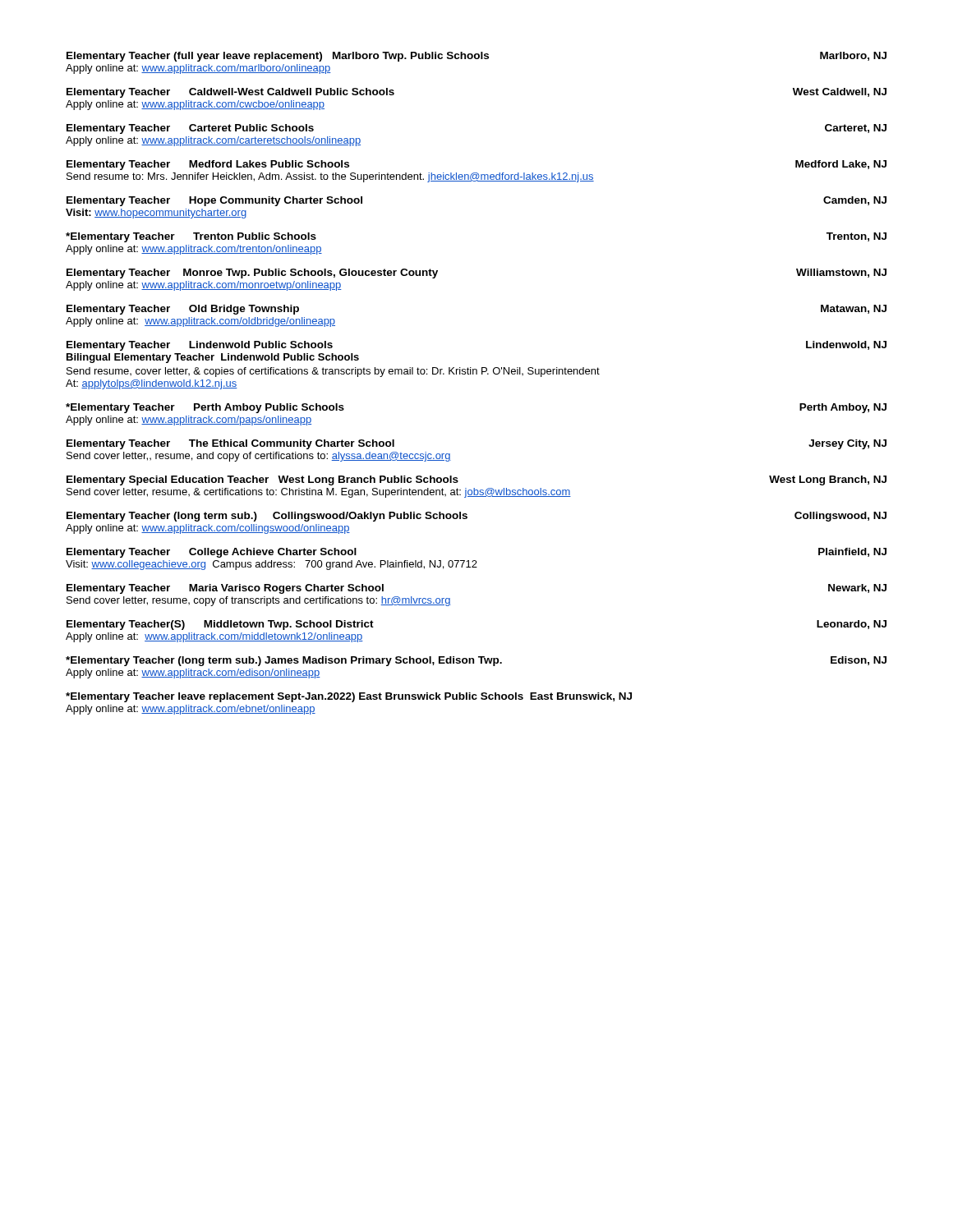The height and width of the screenshot is (1232, 953).
Task: Locate the passage starting "Elementary Teacher Medford Lakes Public Schools Medford"
Action: tap(476, 170)
